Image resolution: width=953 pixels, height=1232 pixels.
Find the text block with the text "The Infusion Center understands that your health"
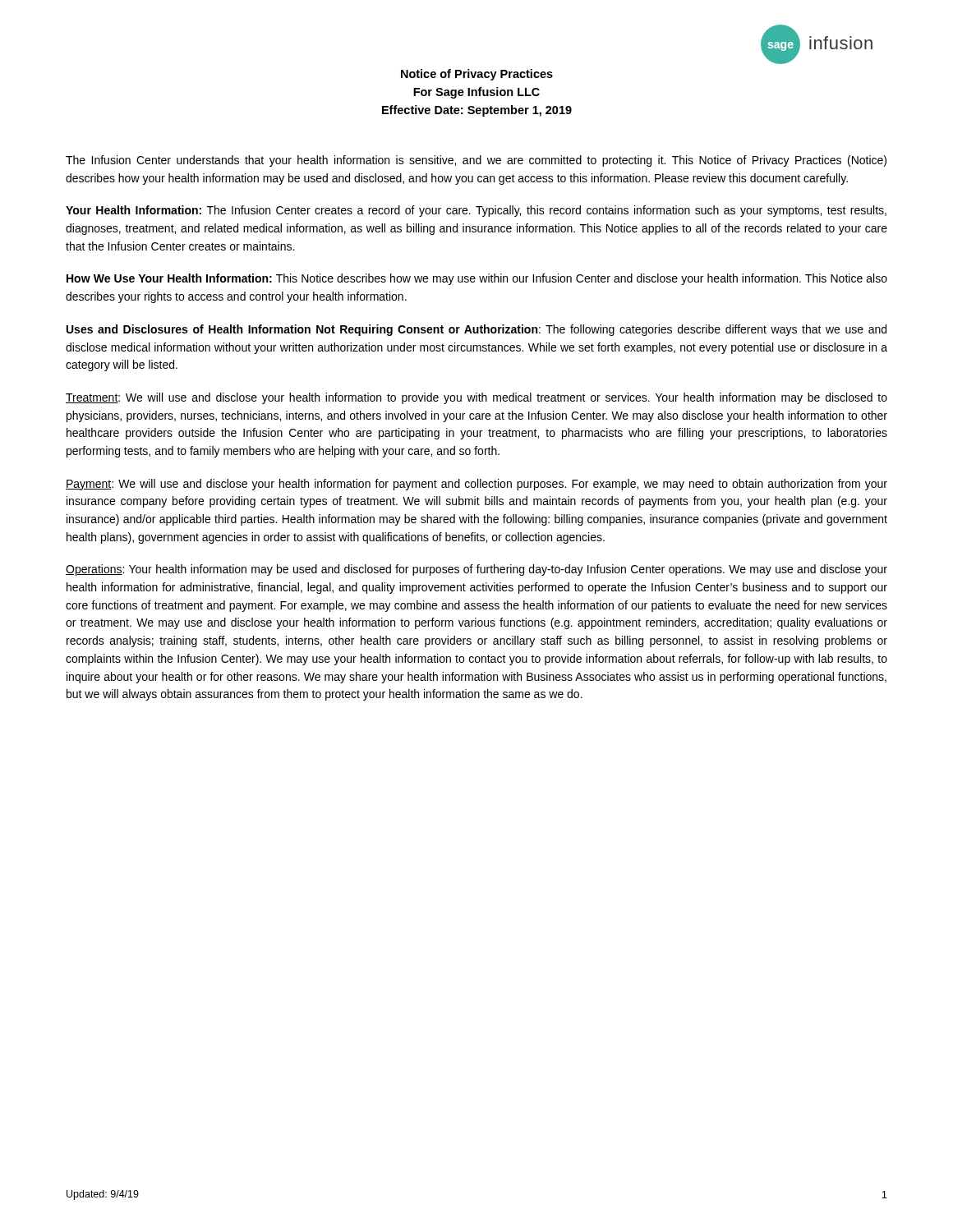[x=476, y=170]
